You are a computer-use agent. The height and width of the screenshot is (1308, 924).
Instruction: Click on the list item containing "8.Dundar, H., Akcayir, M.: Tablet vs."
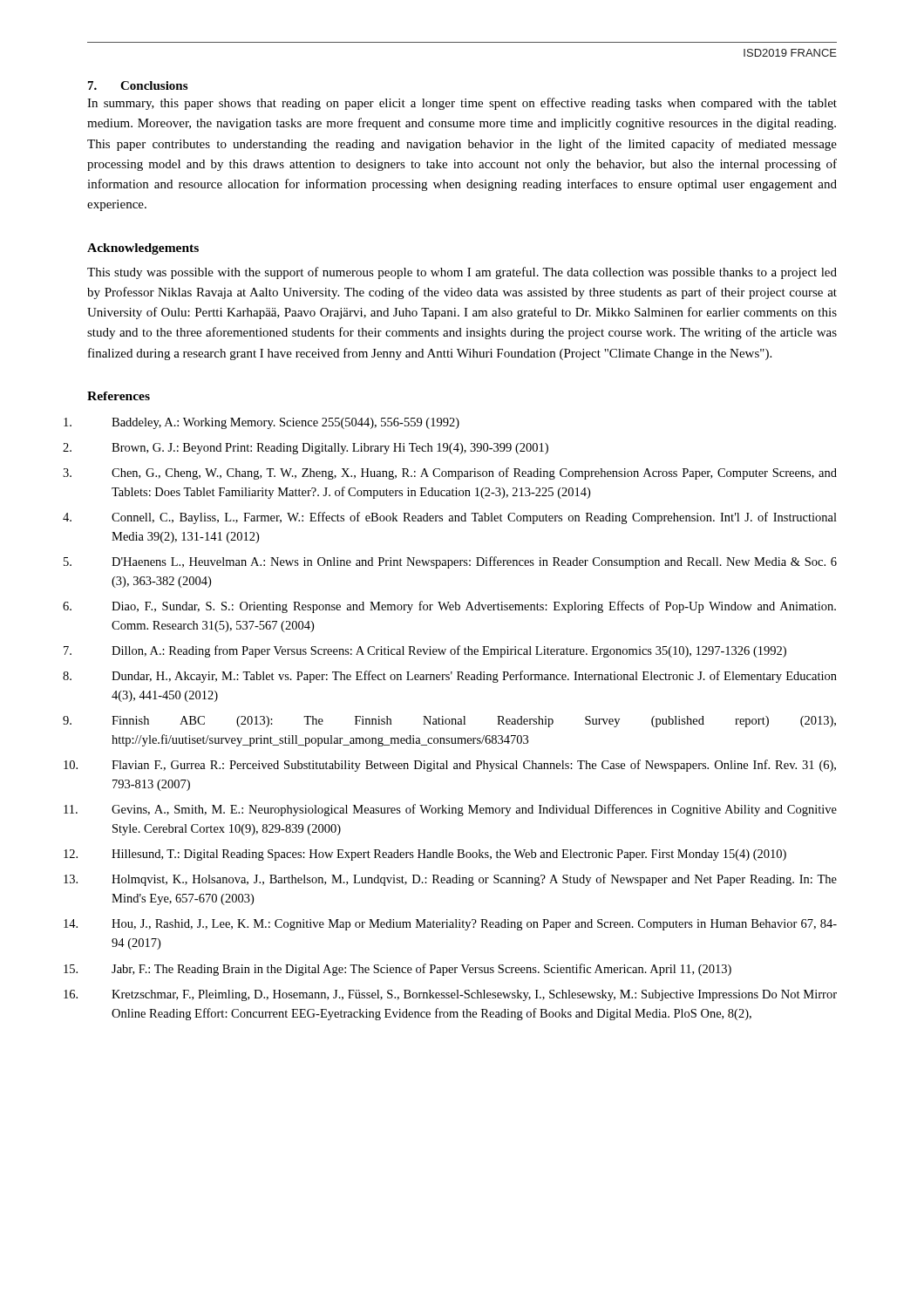(462, 684)
